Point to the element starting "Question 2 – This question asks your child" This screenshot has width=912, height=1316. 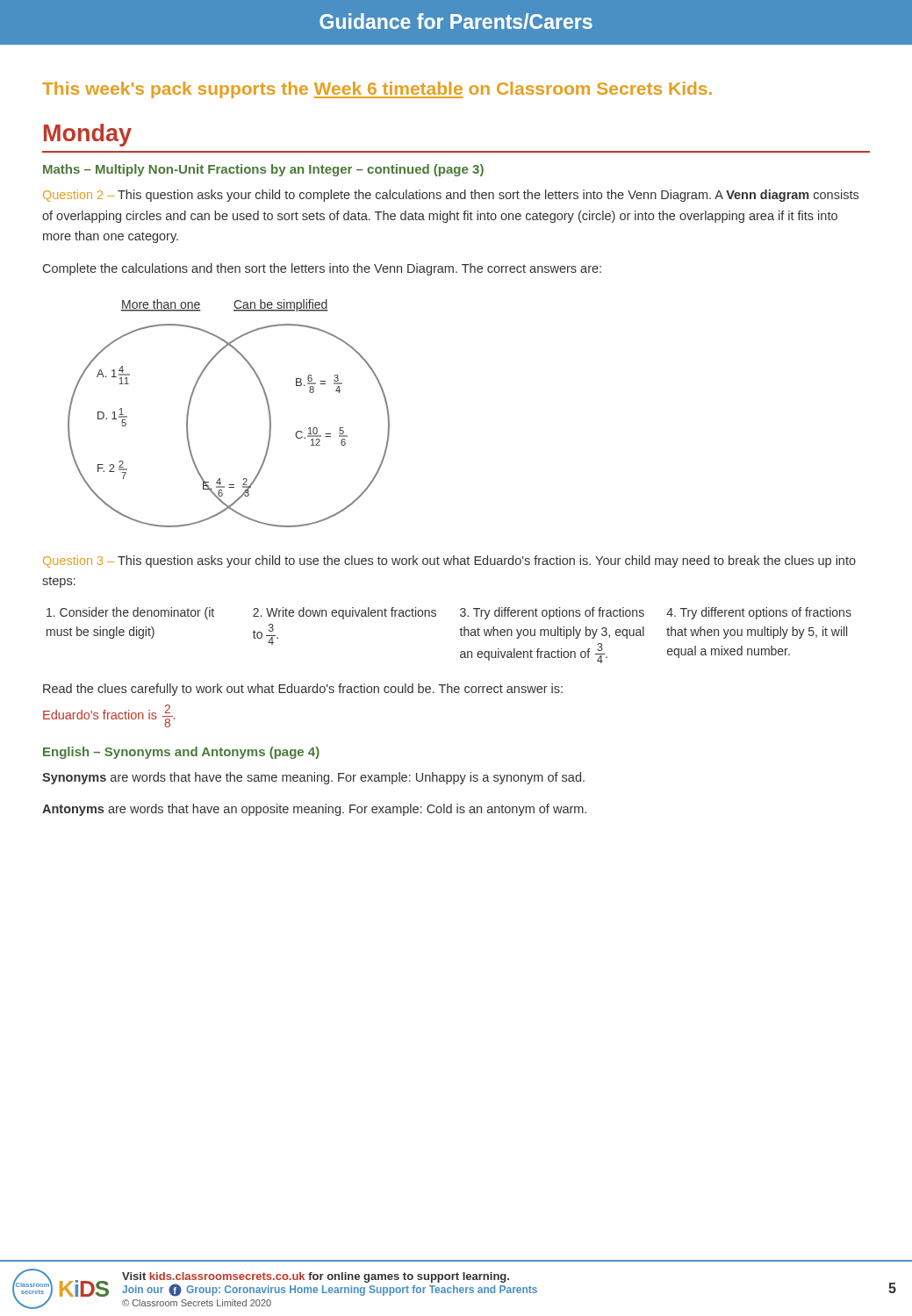tap(451, 215)
